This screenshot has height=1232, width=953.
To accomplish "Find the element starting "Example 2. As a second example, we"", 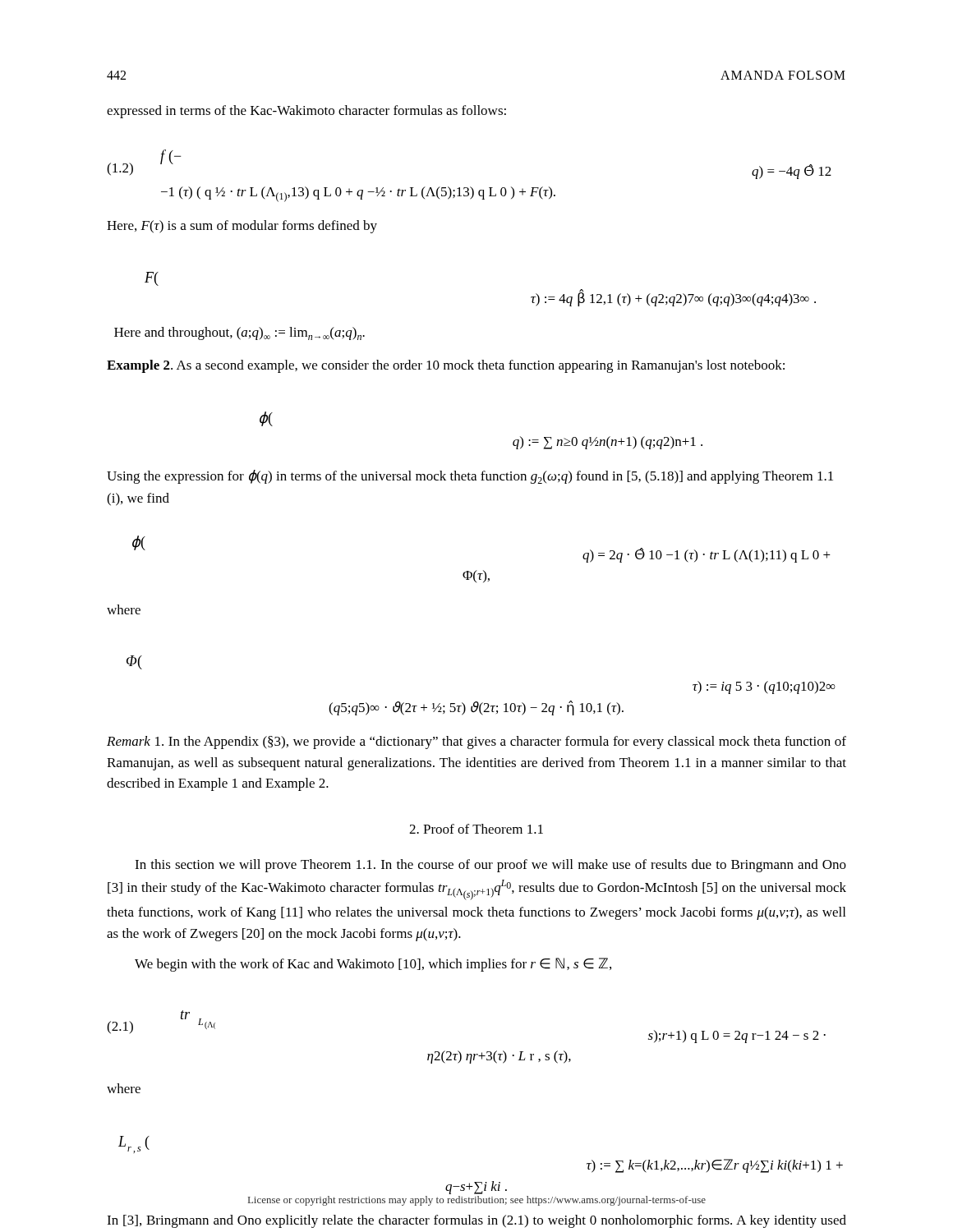I will (446, 365).
